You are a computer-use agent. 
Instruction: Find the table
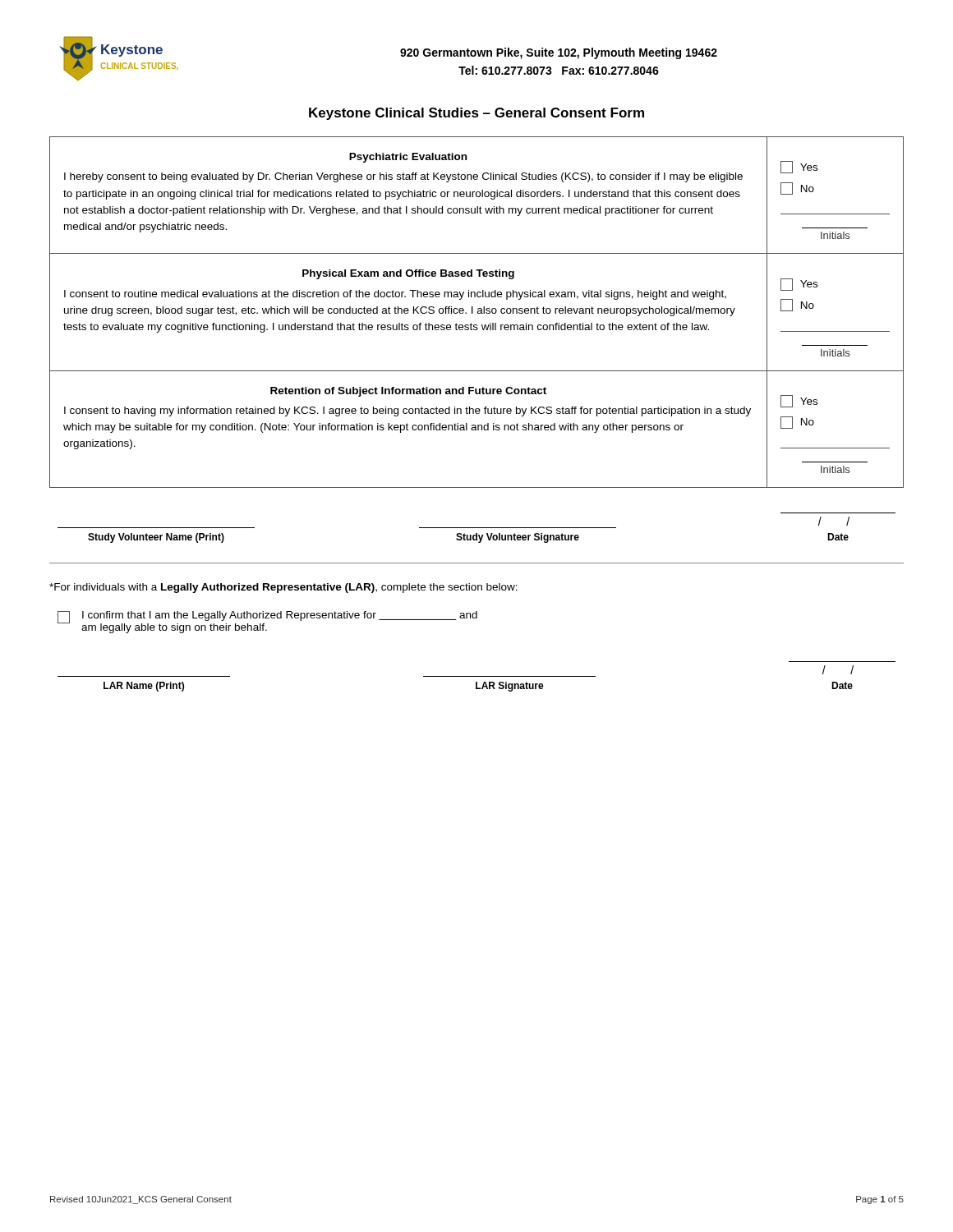click(476, 312)
